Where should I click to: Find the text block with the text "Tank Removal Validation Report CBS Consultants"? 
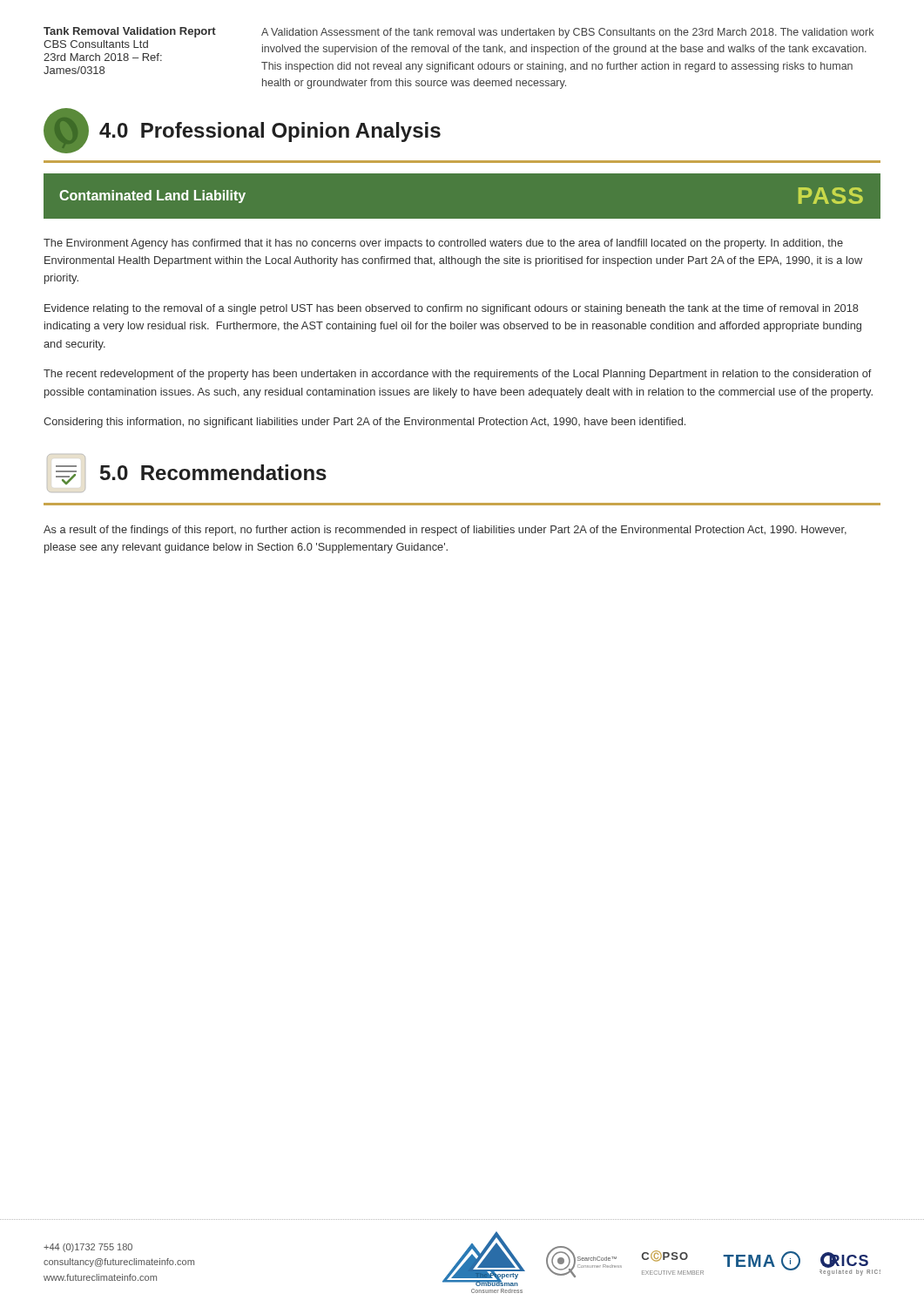tap(130, 51)
